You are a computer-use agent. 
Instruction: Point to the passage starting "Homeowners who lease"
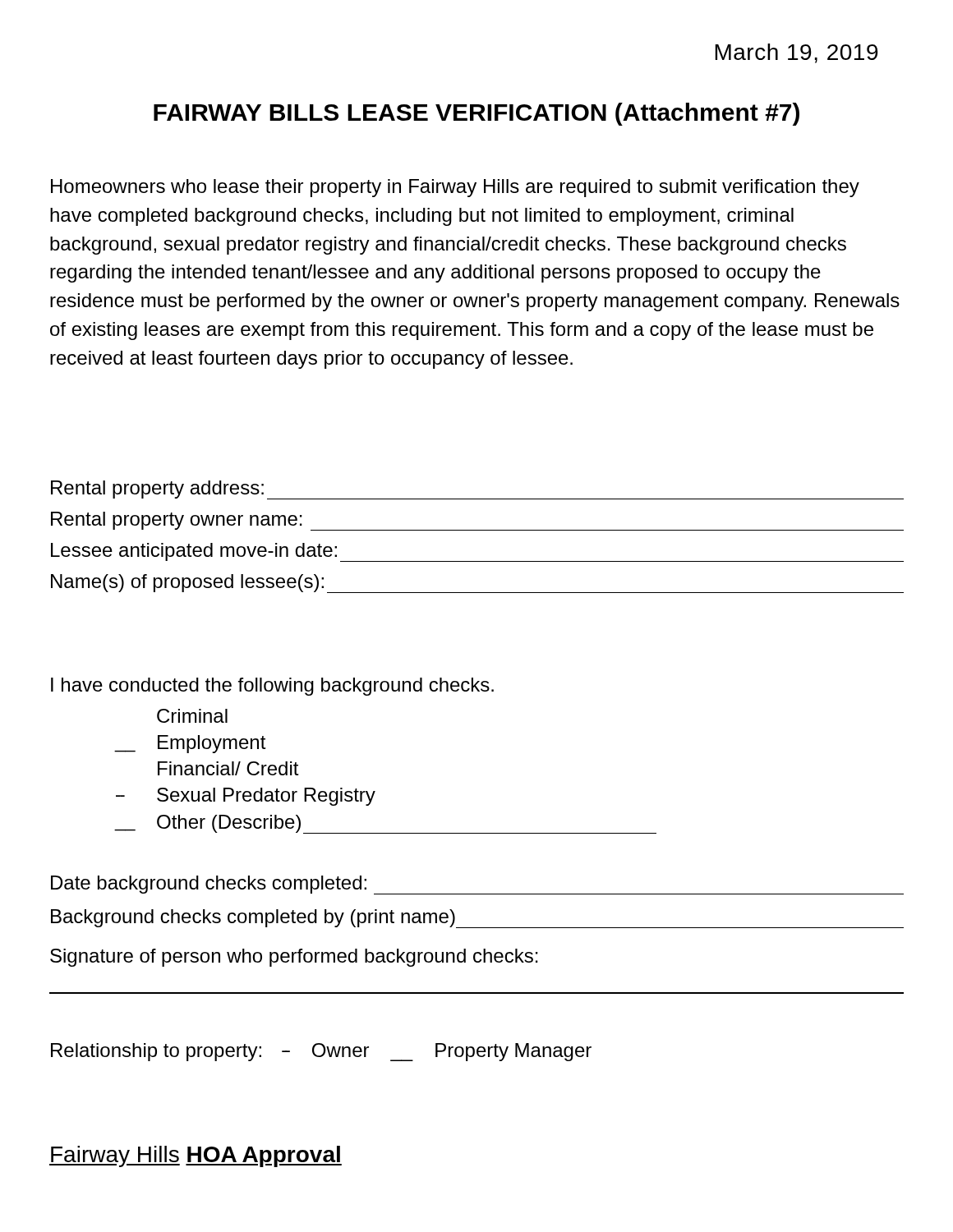(475, 272)
